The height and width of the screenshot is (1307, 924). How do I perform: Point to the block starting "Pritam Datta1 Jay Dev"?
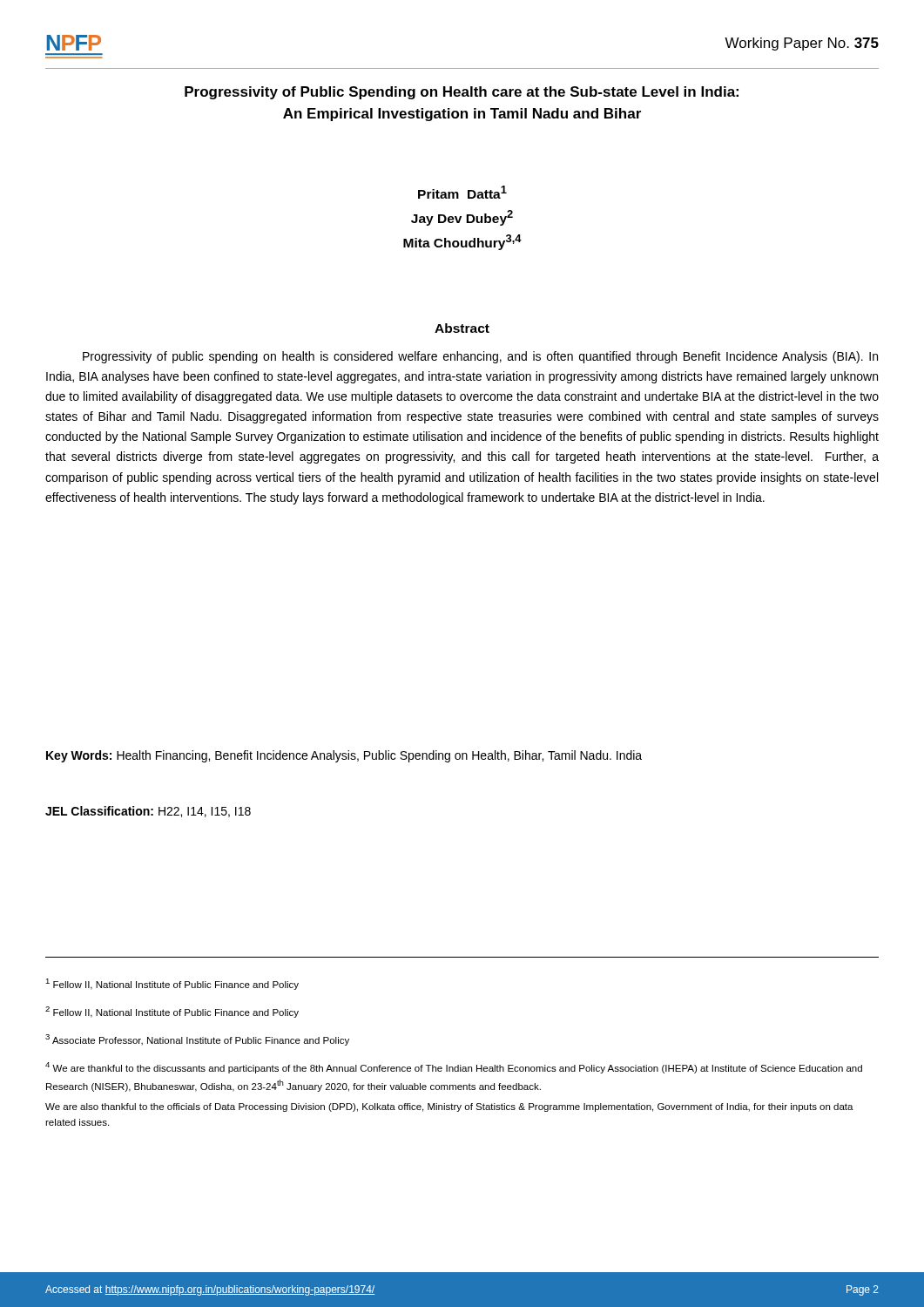(x=462, y=218)
